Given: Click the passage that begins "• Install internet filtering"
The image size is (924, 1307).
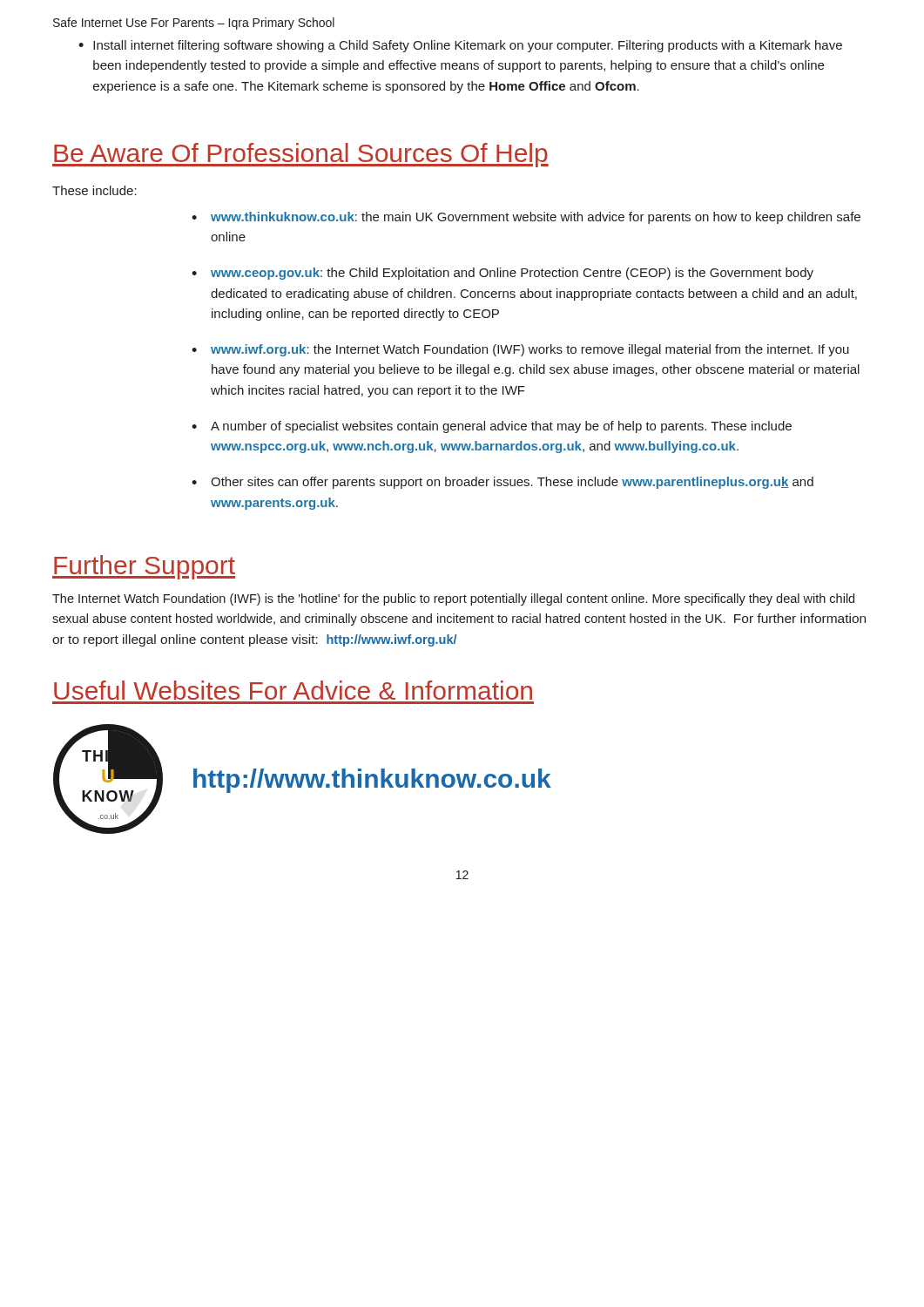Looking at the screenshot, I should [475, 65].
